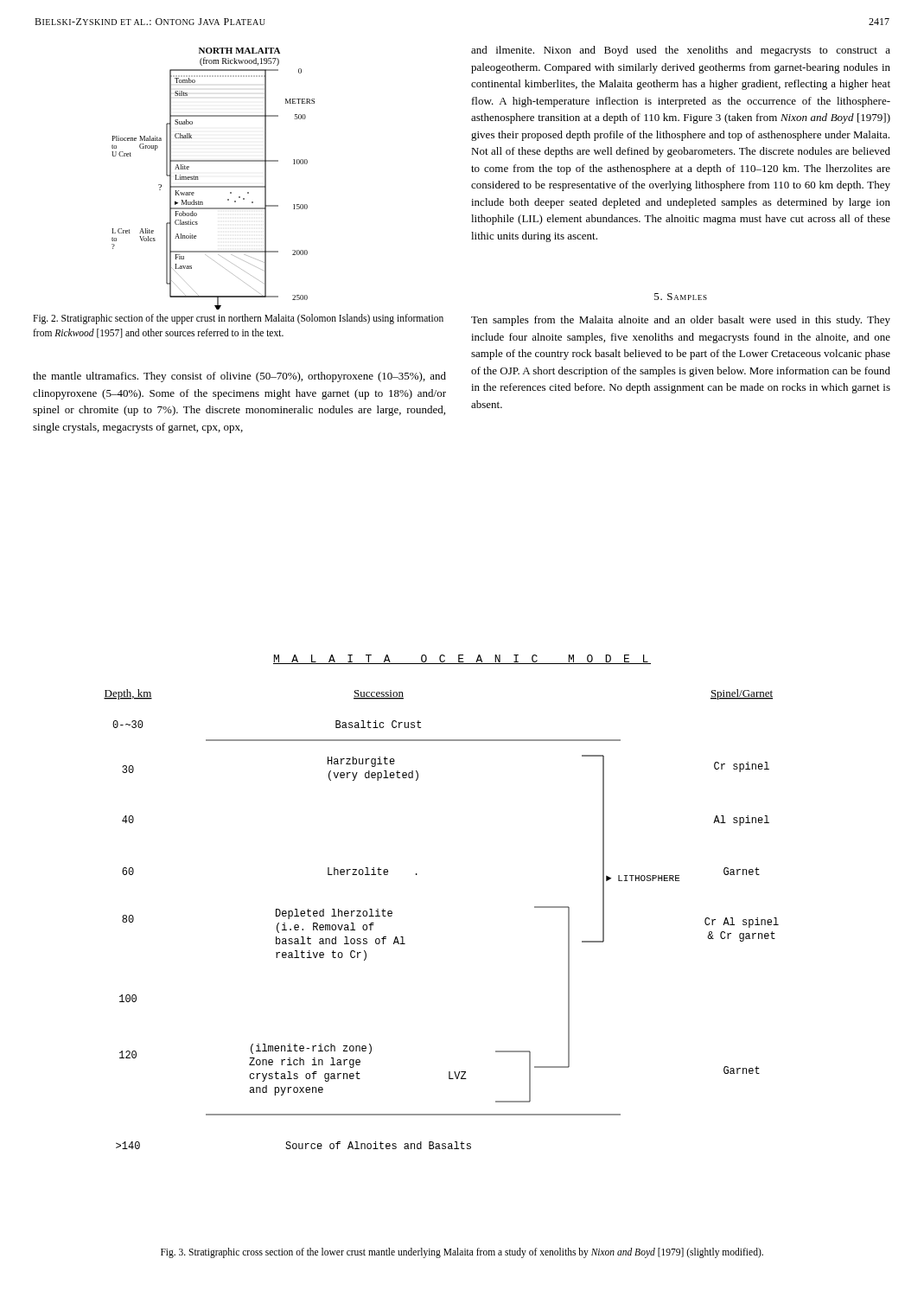Click on the text block starting "Ten samples from the Malaita alnoite and an"
Screen dimensions: 1297x924
[681, 362]
